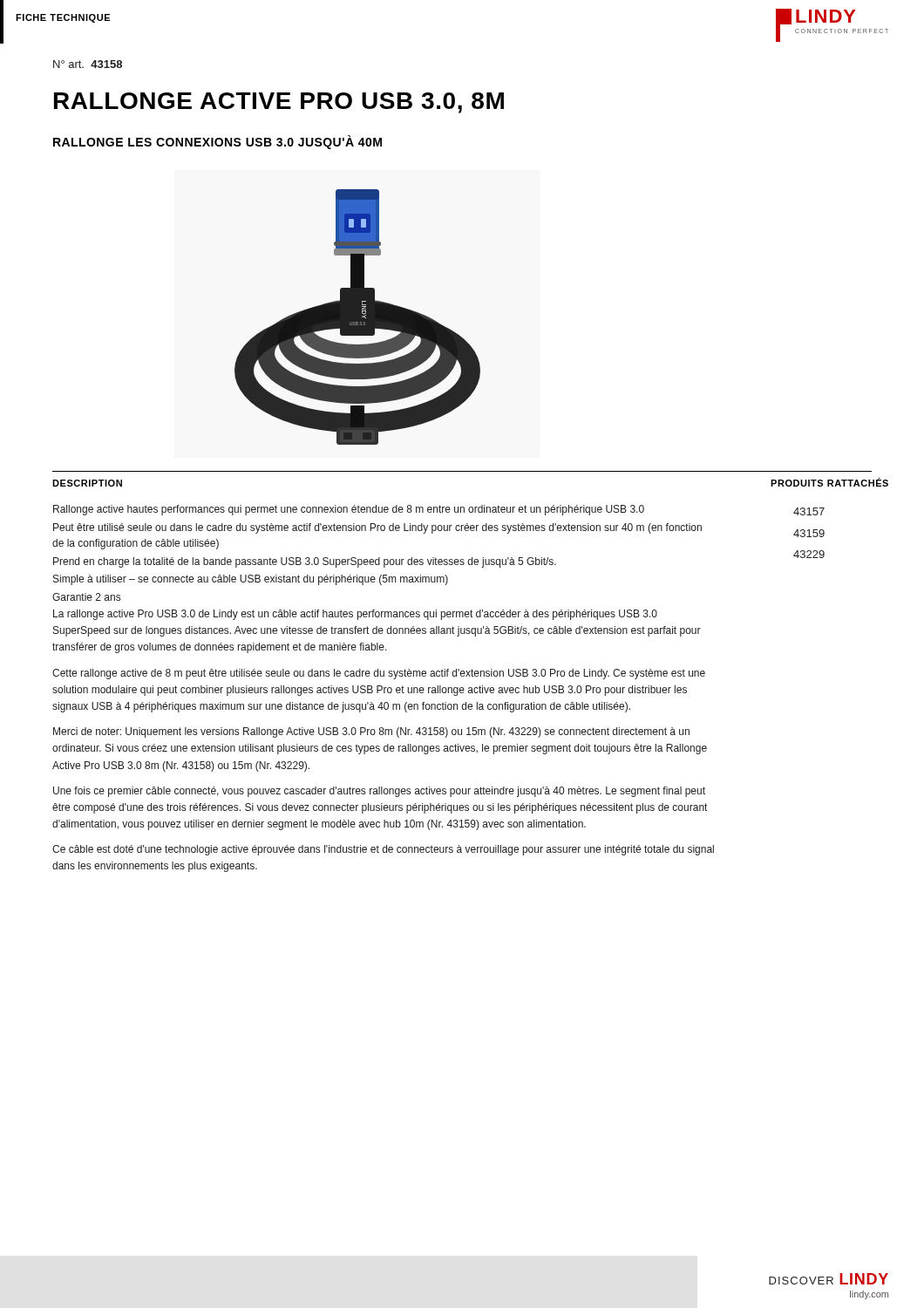Find the photo
Viewport: 924px width, 1308px height.
pos(357,314)
